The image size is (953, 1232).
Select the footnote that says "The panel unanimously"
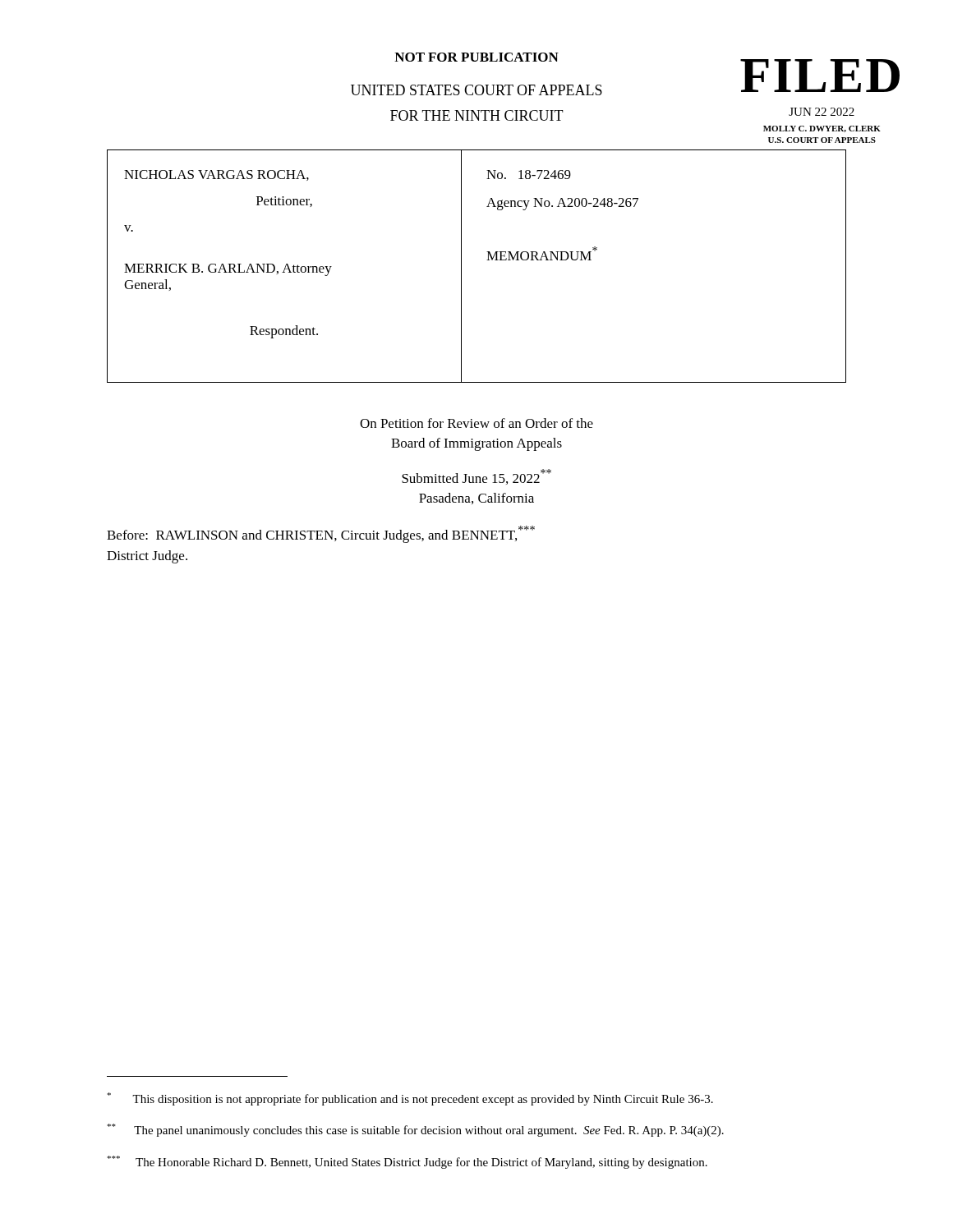(x=416, y=1129)
